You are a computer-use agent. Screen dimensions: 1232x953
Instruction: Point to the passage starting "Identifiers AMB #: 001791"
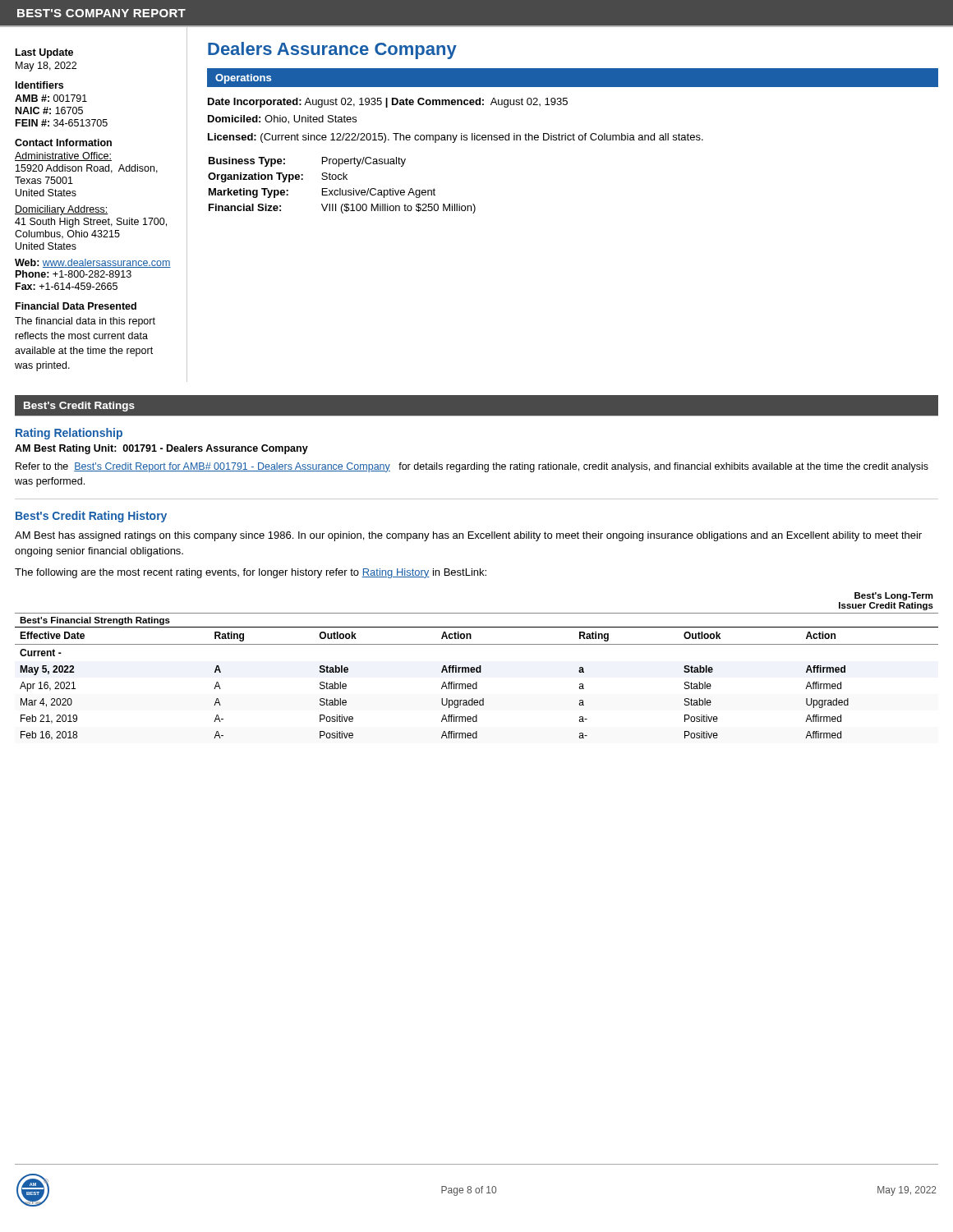pos(93,104)
